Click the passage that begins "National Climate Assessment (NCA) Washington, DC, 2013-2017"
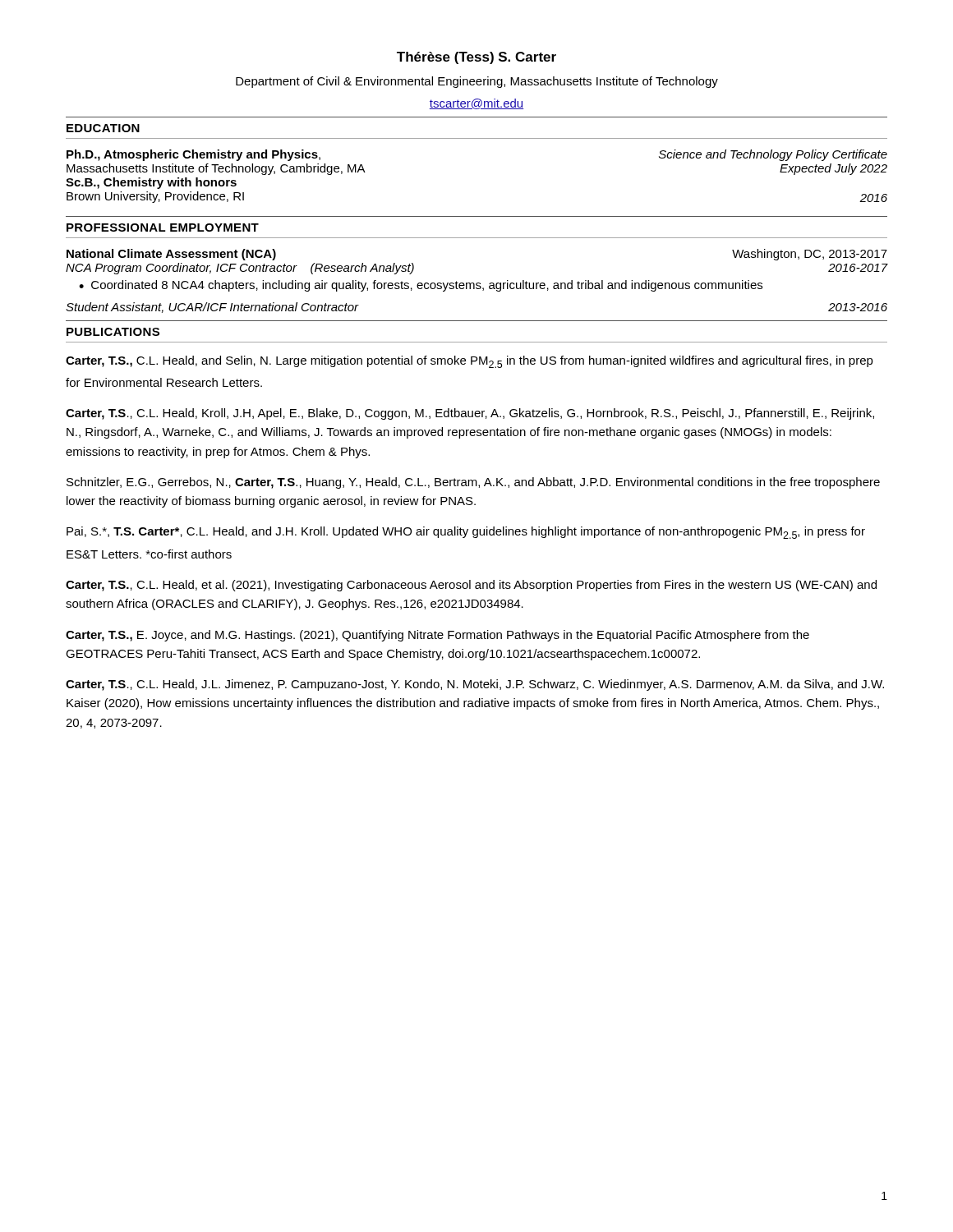Image resolution: width=953 pixels, height=1232 pixels. (476, 280)
